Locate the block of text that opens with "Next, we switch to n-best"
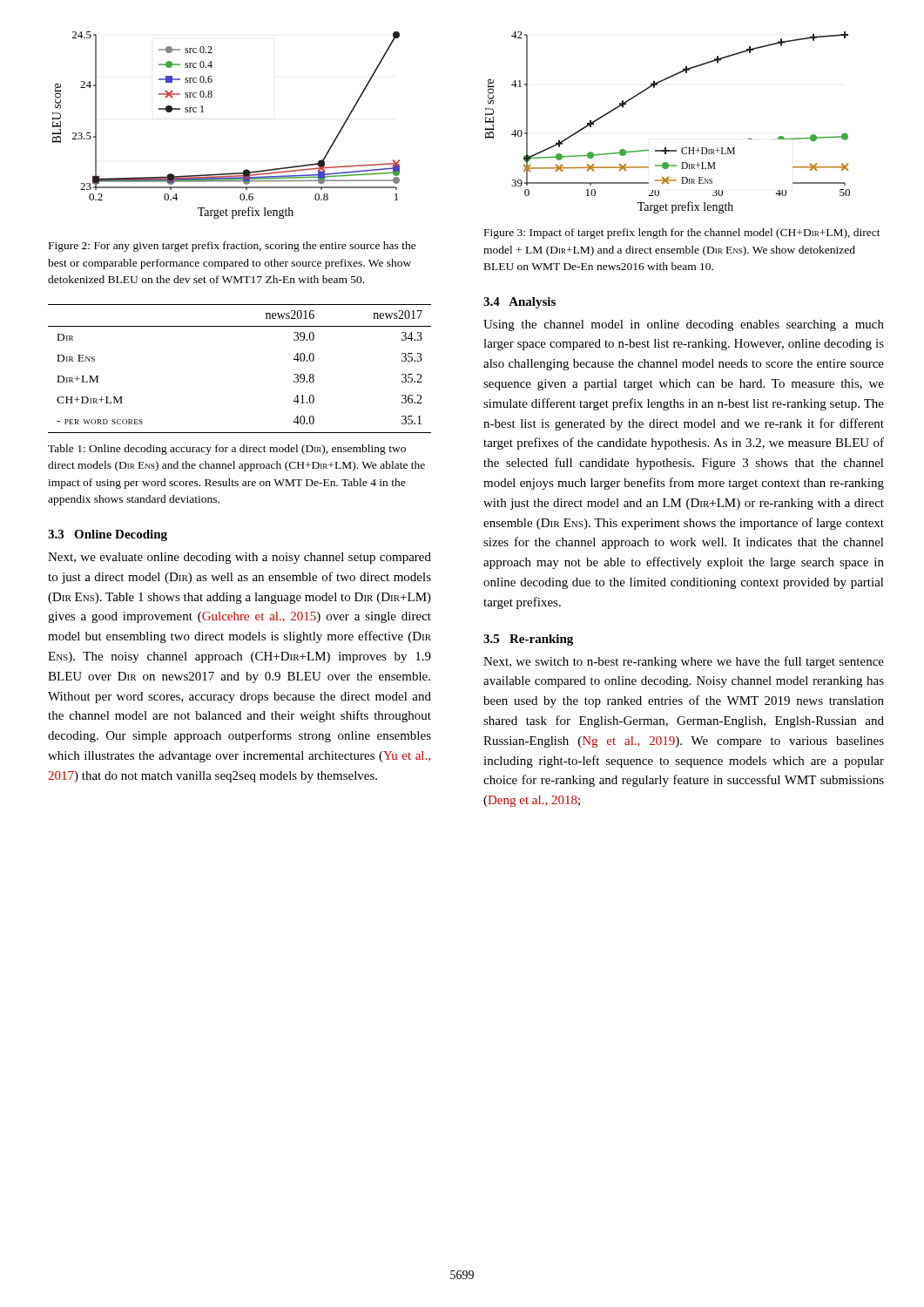Screen dimensions: 1307x924 (684, 731)
